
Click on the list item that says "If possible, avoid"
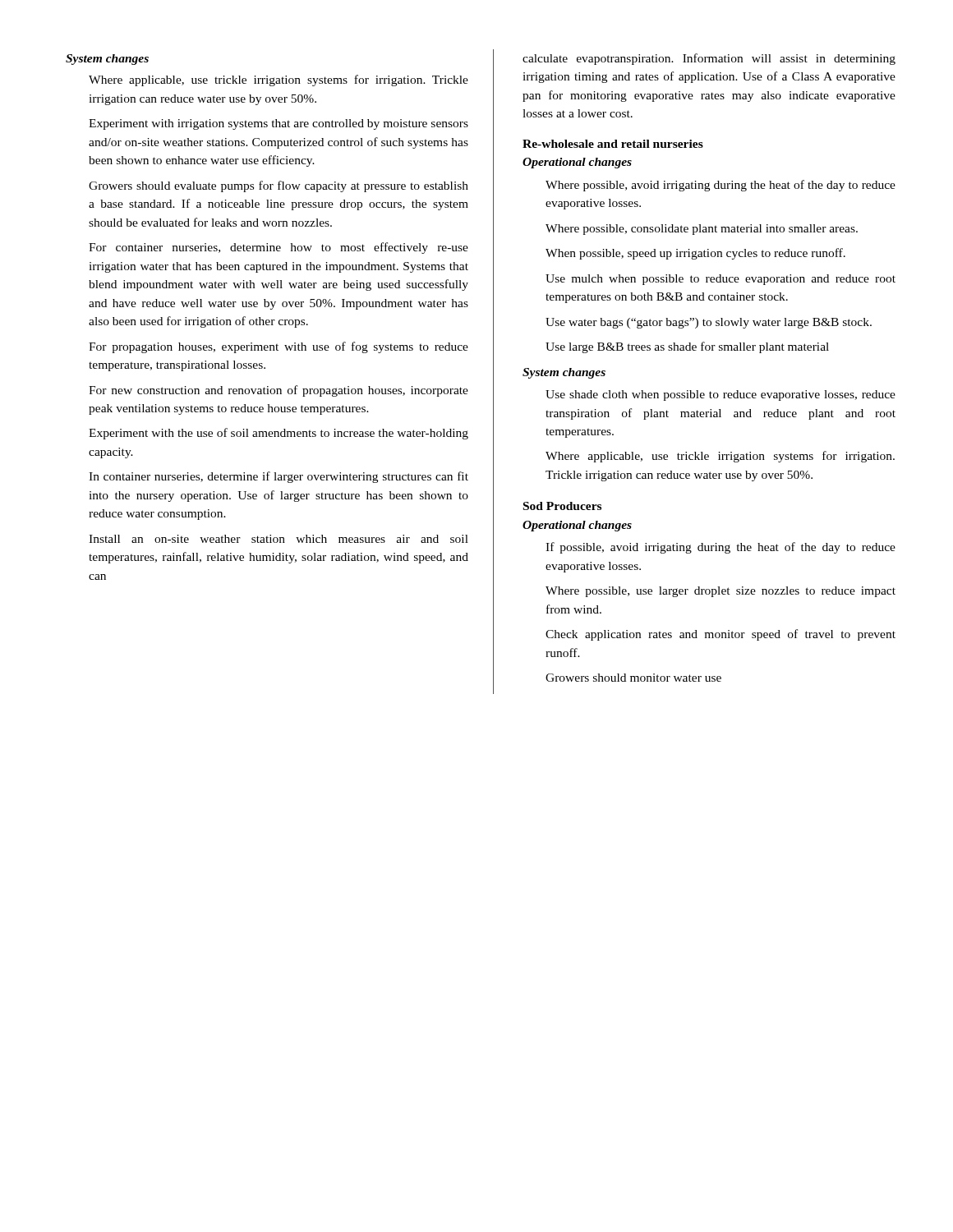click(x=721, y=556)
